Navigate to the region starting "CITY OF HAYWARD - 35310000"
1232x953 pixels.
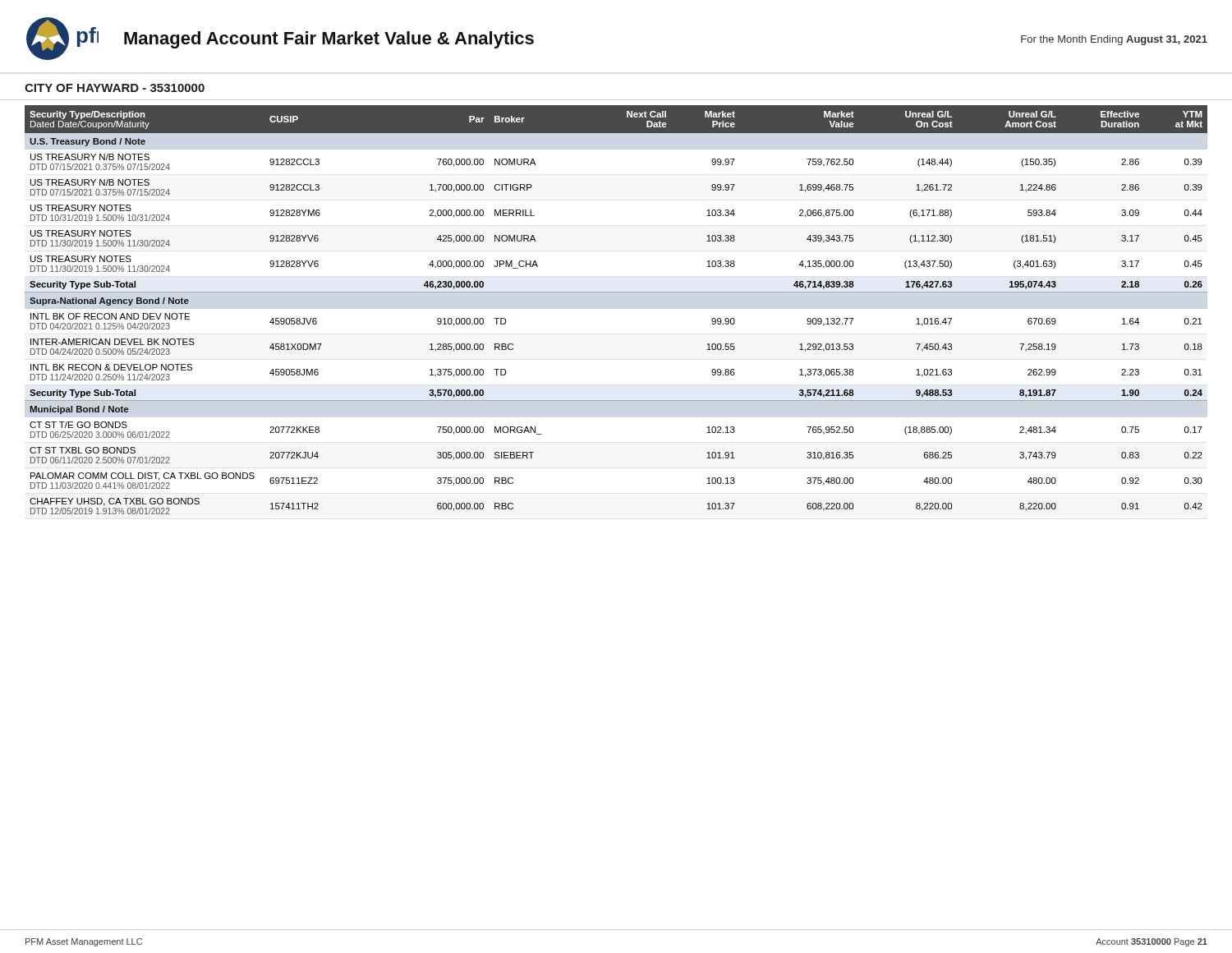pyautogui.click(x=115, y=87)
